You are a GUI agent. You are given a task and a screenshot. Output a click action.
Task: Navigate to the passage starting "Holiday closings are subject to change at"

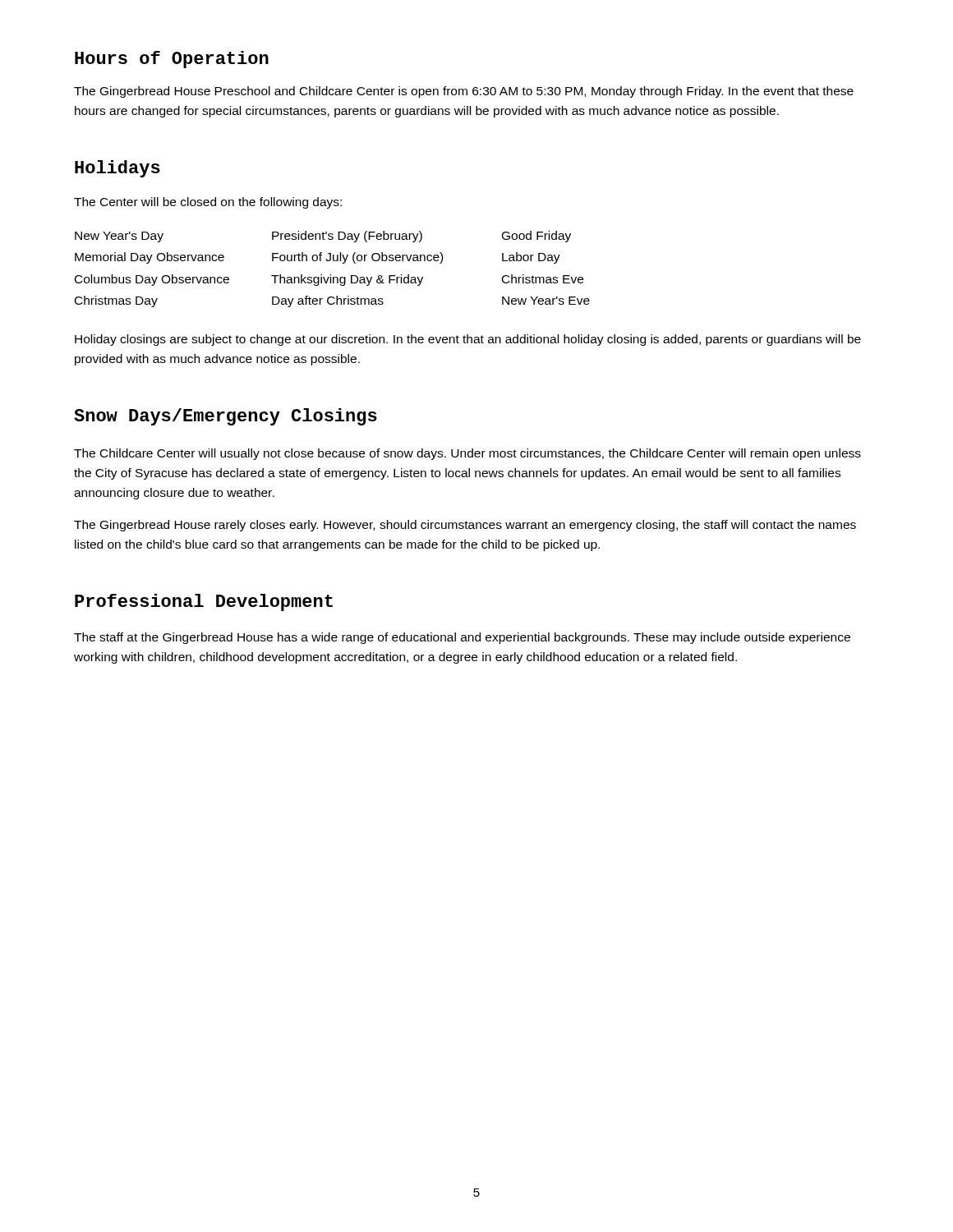[x=468, y=349]
